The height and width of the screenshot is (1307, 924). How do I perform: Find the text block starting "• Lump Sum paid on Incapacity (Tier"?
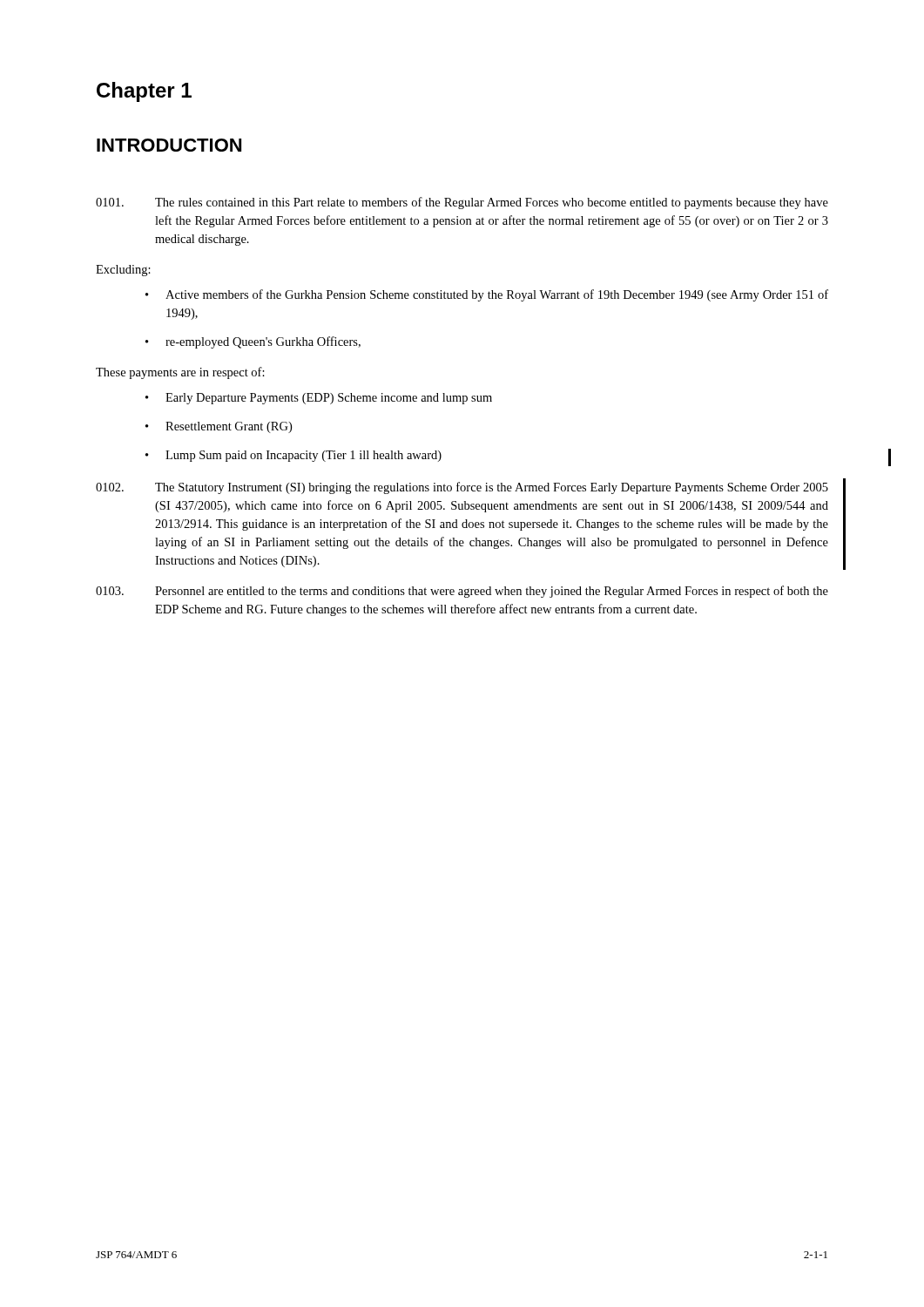tap(293, 456)
